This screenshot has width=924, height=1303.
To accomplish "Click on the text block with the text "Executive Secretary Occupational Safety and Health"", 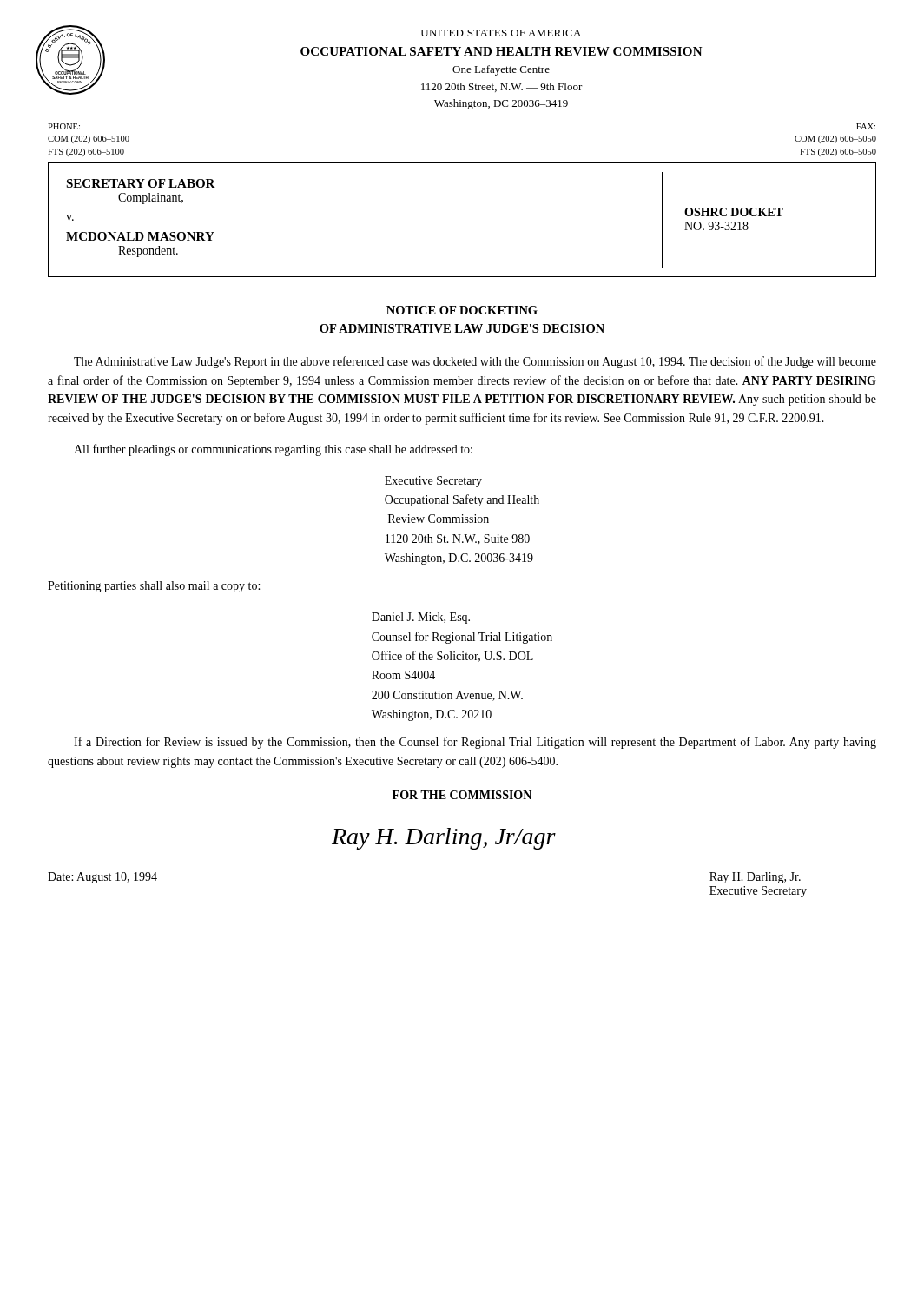I will 462,520.
